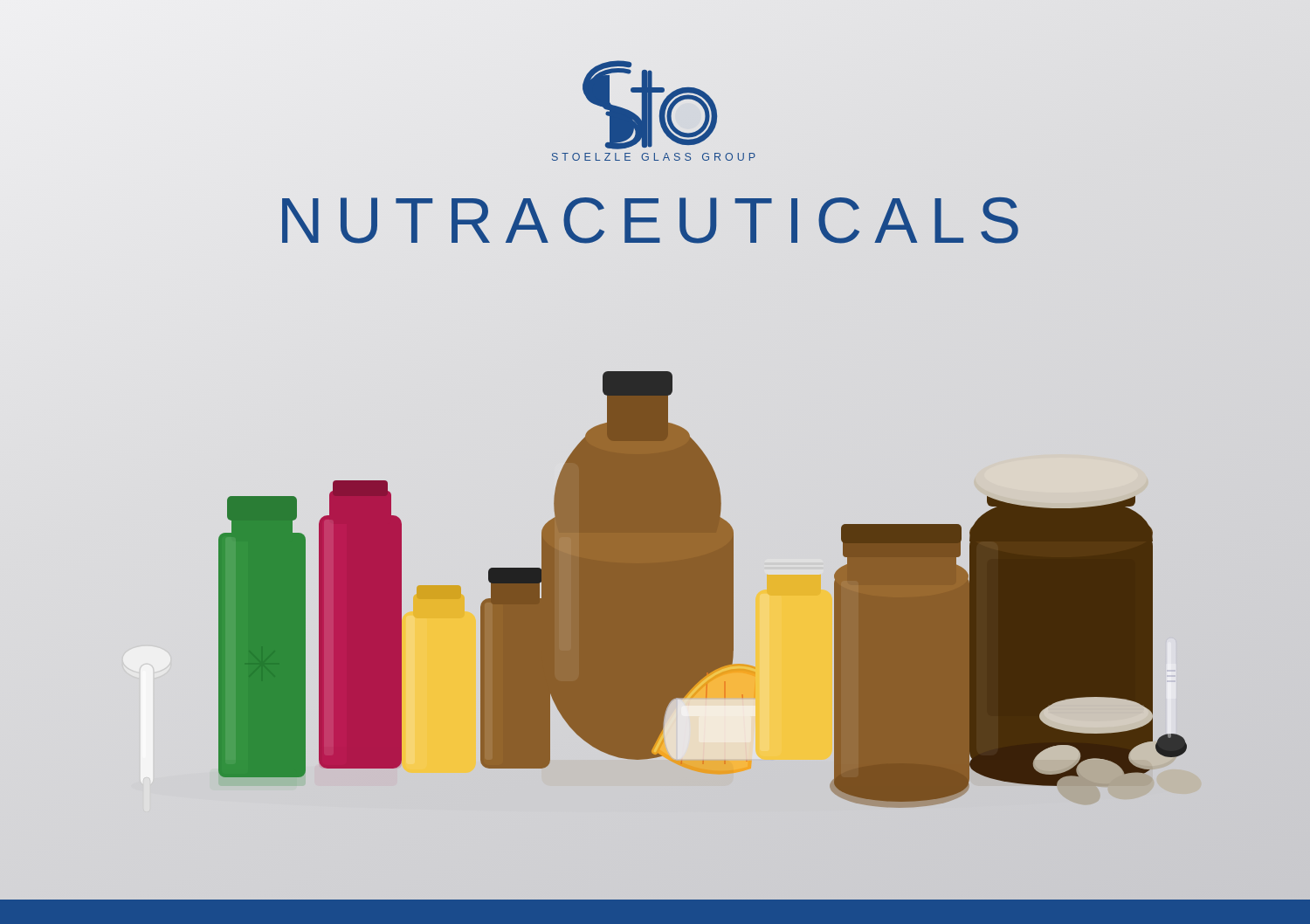Screen dimensions: 924x1310
Task: Locate the title
Action: pos(655,221)
